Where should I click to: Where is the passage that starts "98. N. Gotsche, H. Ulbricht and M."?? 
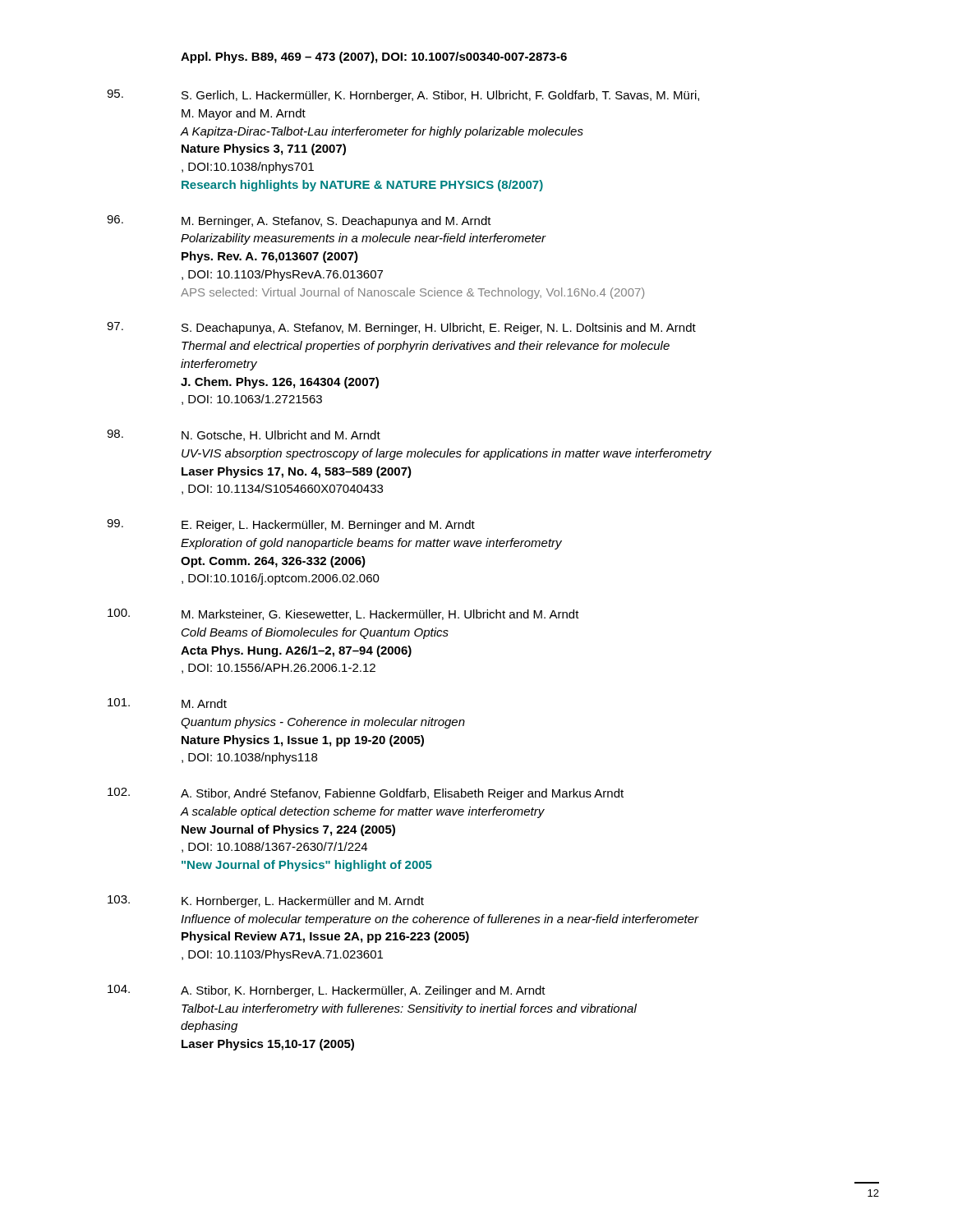[x=409, y=462]
